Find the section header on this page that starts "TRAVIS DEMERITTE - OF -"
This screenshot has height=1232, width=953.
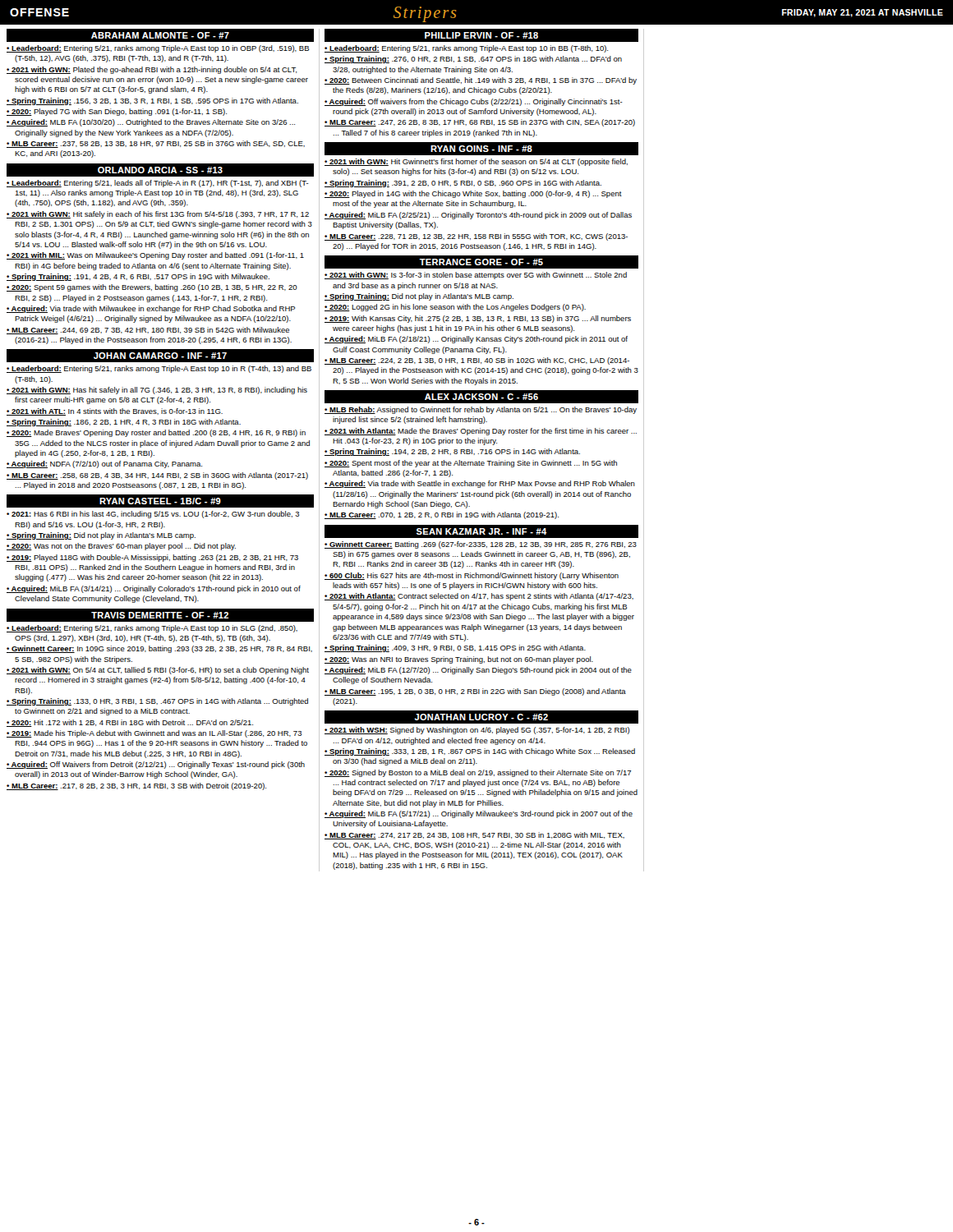click(160, 615)
